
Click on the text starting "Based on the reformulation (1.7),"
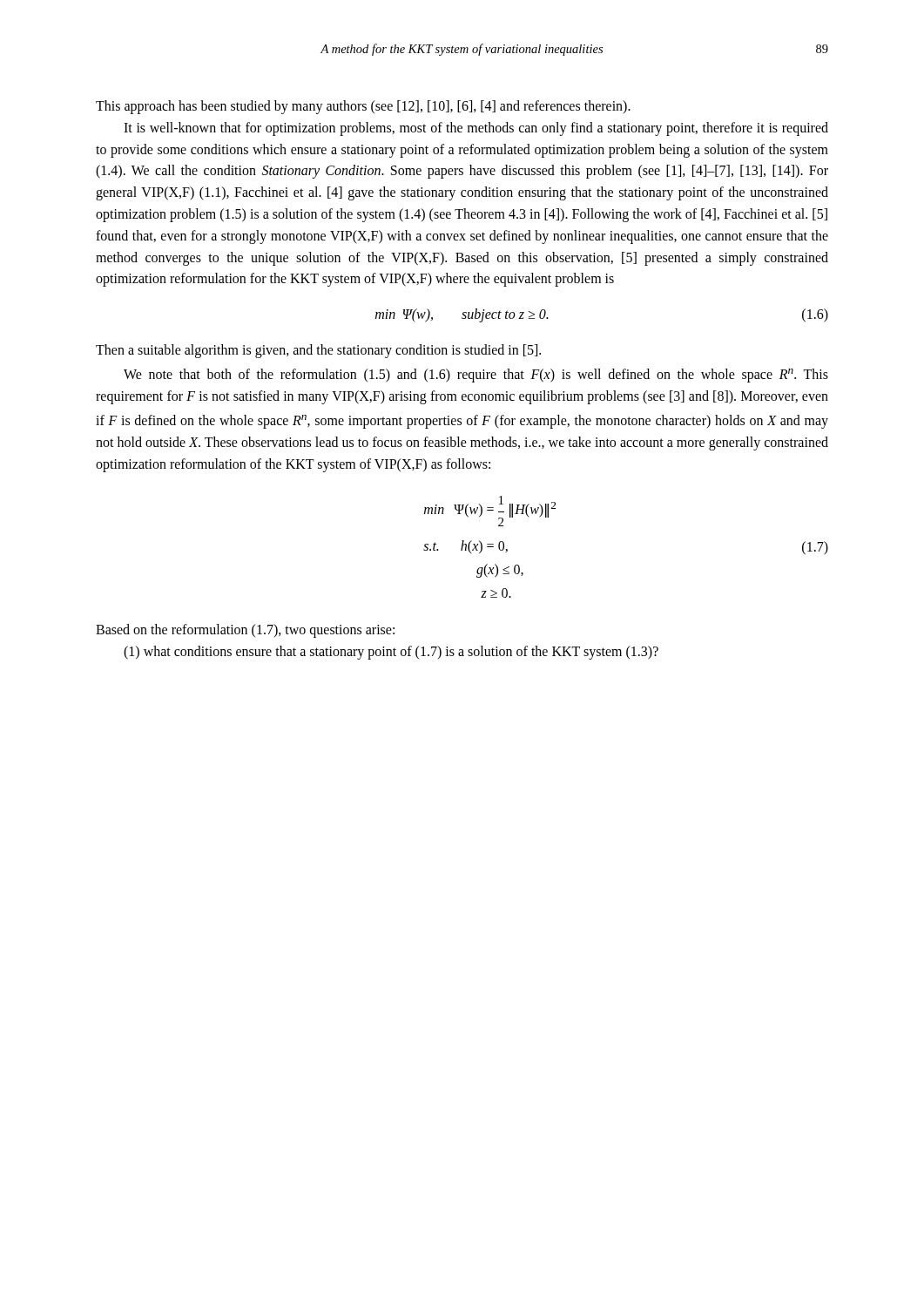(462, 641)
